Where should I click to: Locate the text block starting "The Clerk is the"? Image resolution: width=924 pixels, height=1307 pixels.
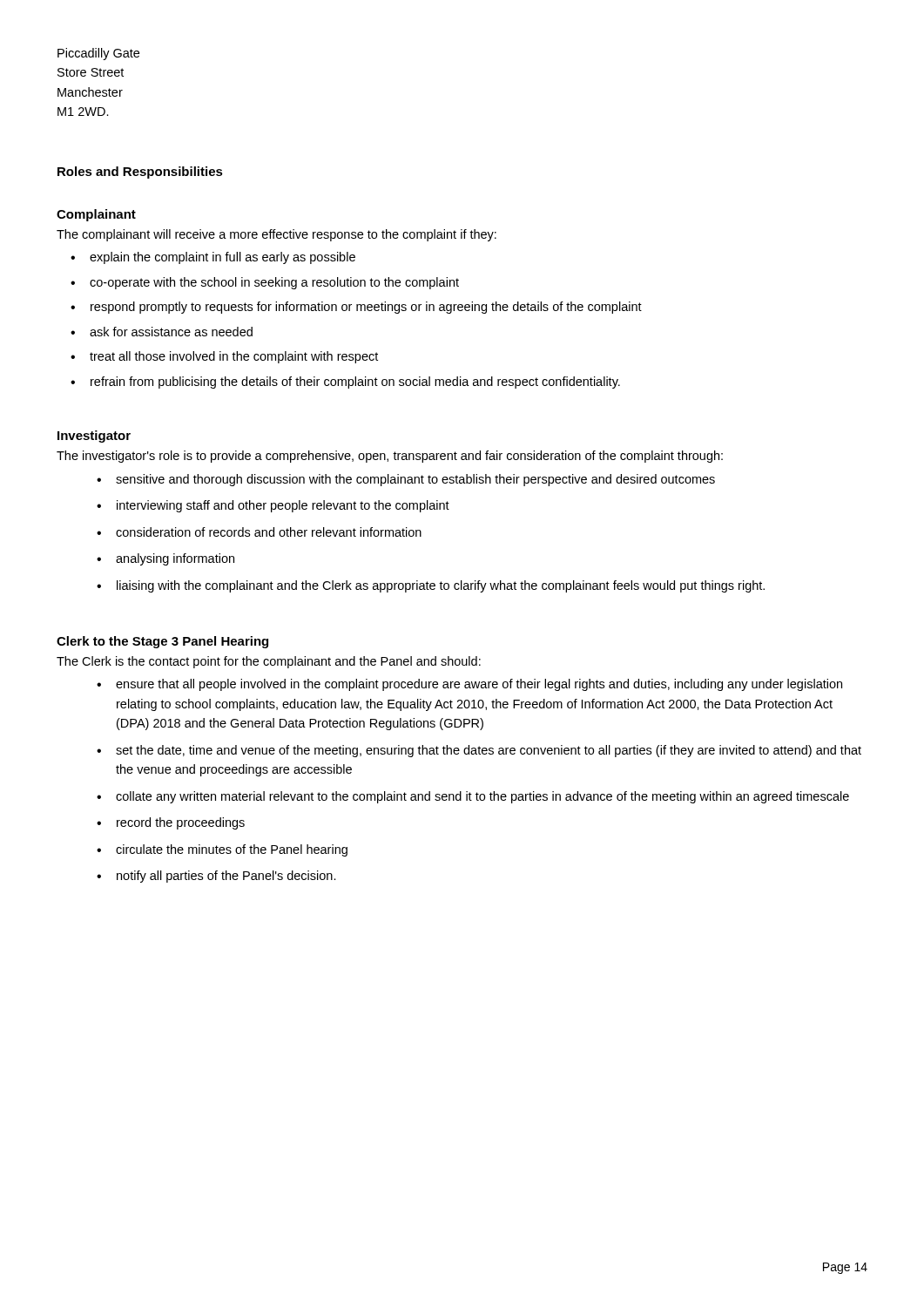[x=462, y=661]
